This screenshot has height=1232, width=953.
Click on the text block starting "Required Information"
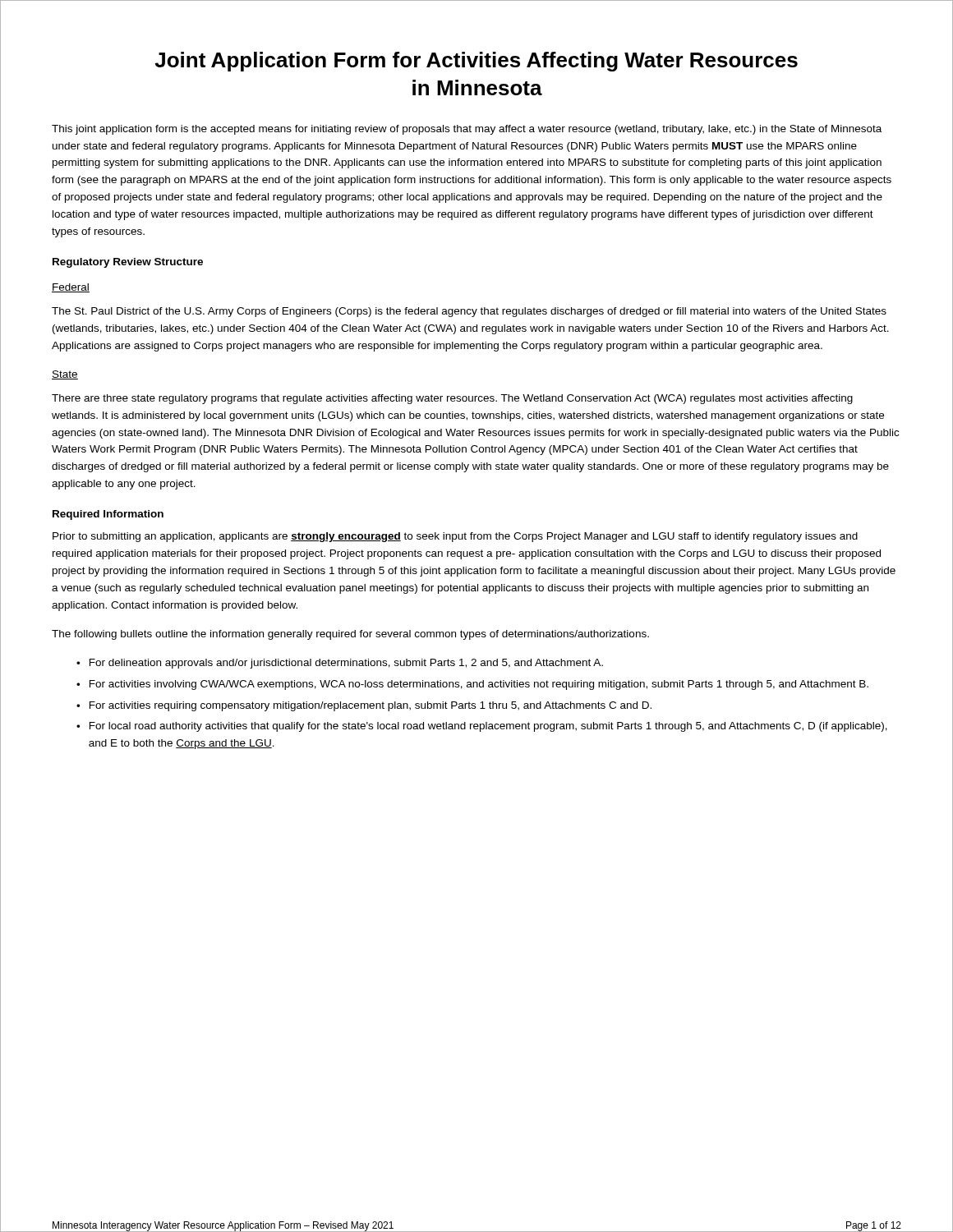click(x=108, y=514)
